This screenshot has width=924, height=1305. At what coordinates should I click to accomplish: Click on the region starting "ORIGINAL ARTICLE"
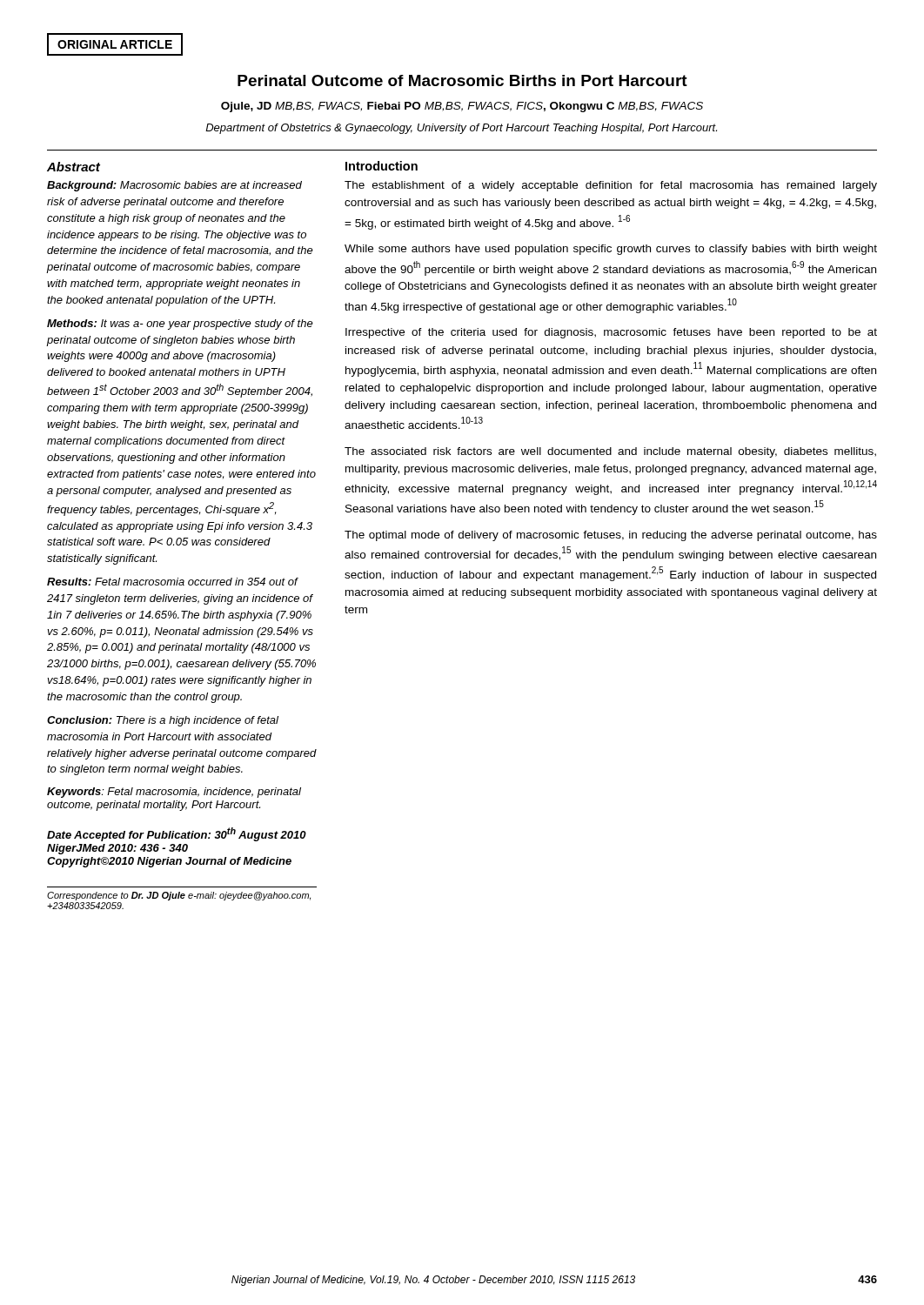coord(115,44)
